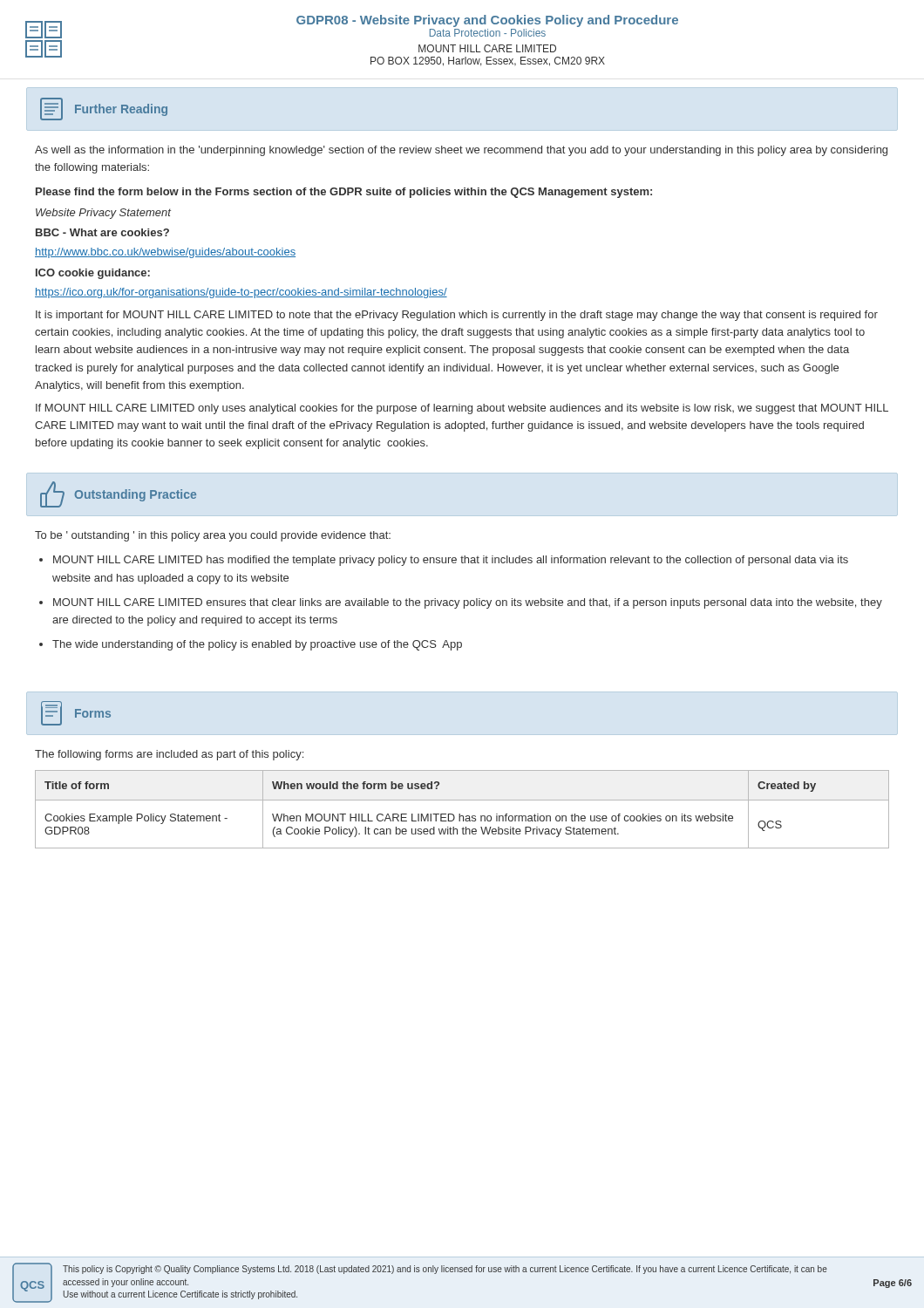The width and height of the screenshot is (924, 1308).
Task: Select the element starting "MOUNT HILL CARE LIMITED has"
Action: (x=450, y=569)
